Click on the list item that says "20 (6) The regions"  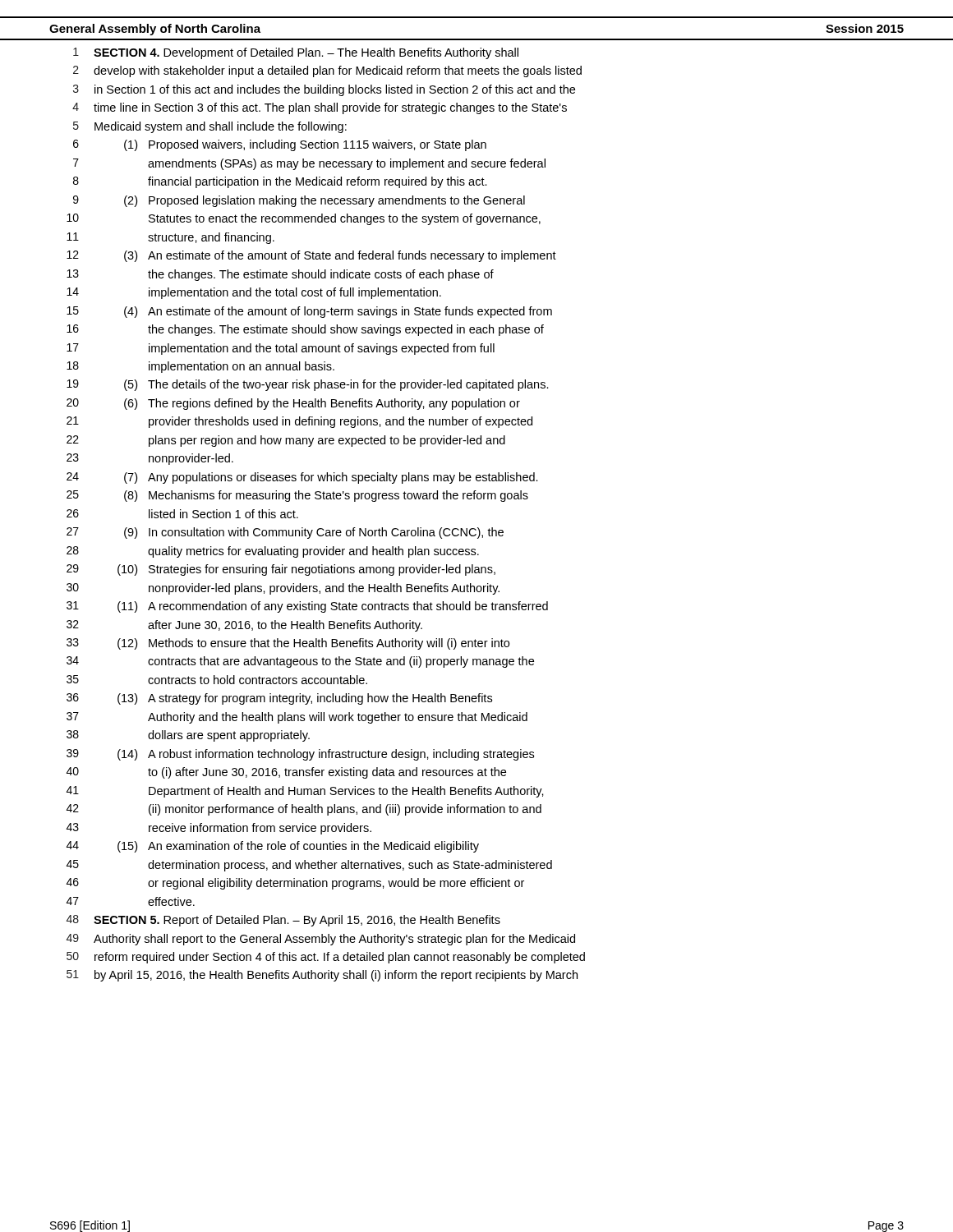(x=476, y=431)
